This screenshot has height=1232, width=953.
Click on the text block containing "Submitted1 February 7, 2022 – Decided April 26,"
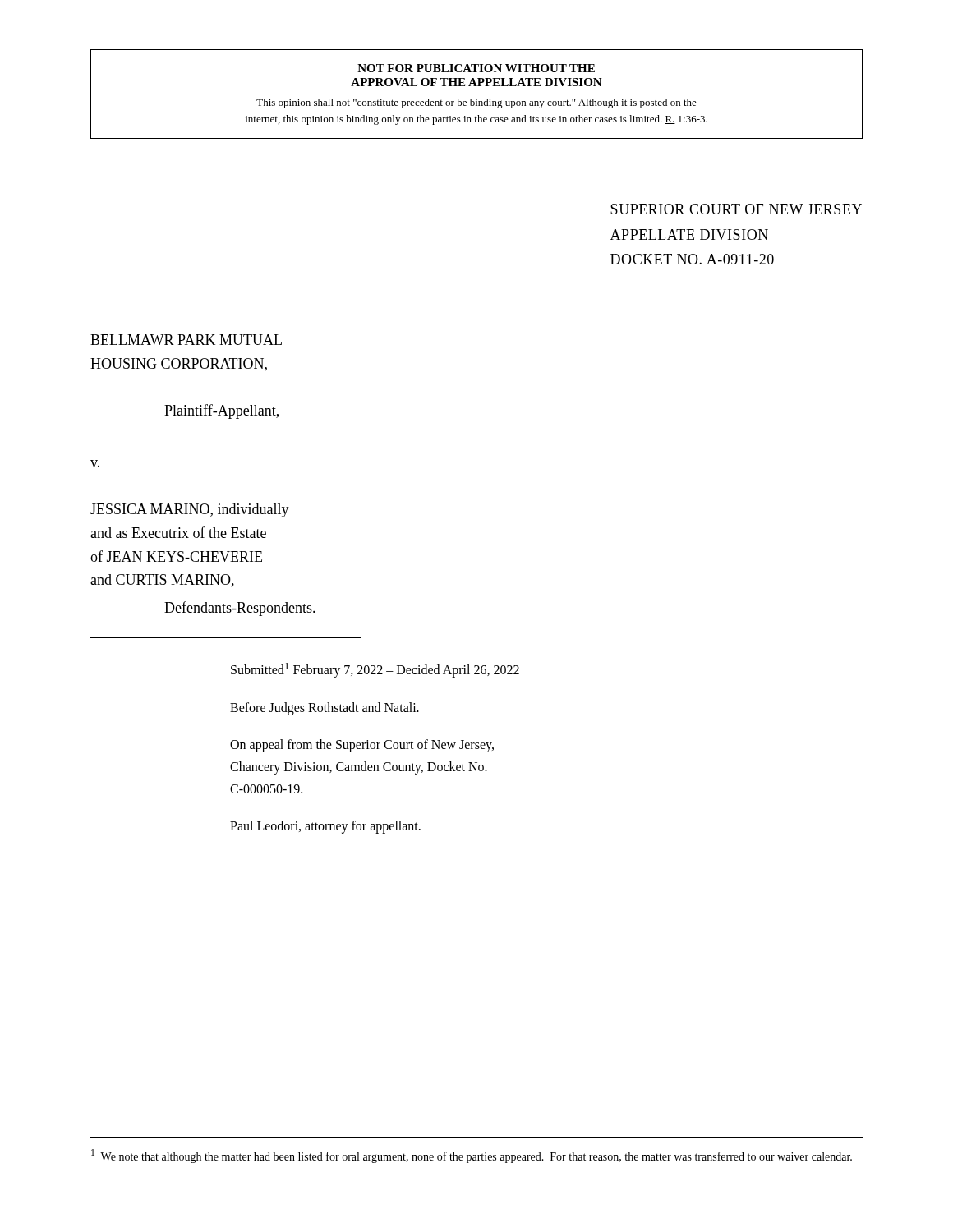pyautogui.click(x=375, y=670)
